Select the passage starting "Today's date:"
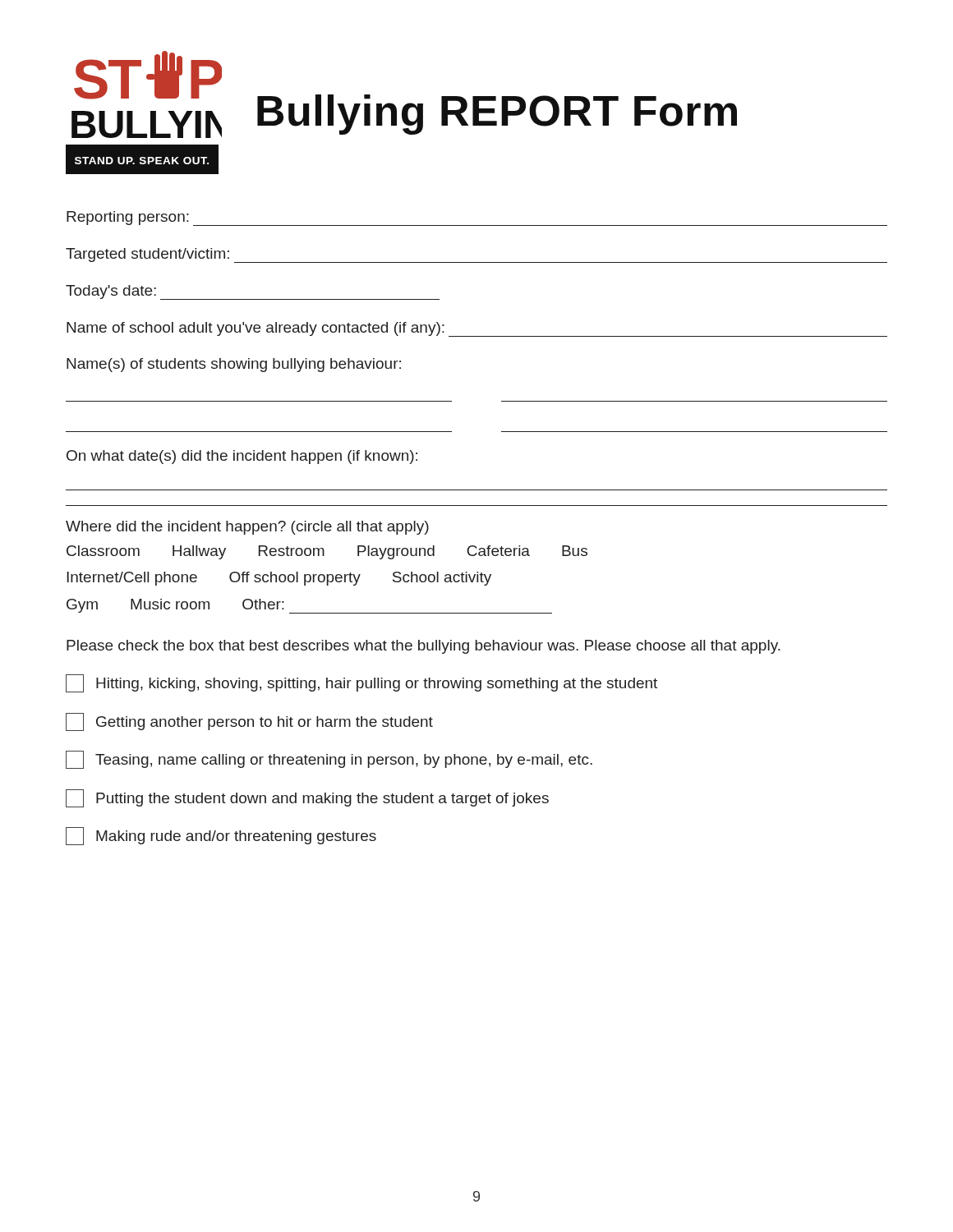 [253, 290]
